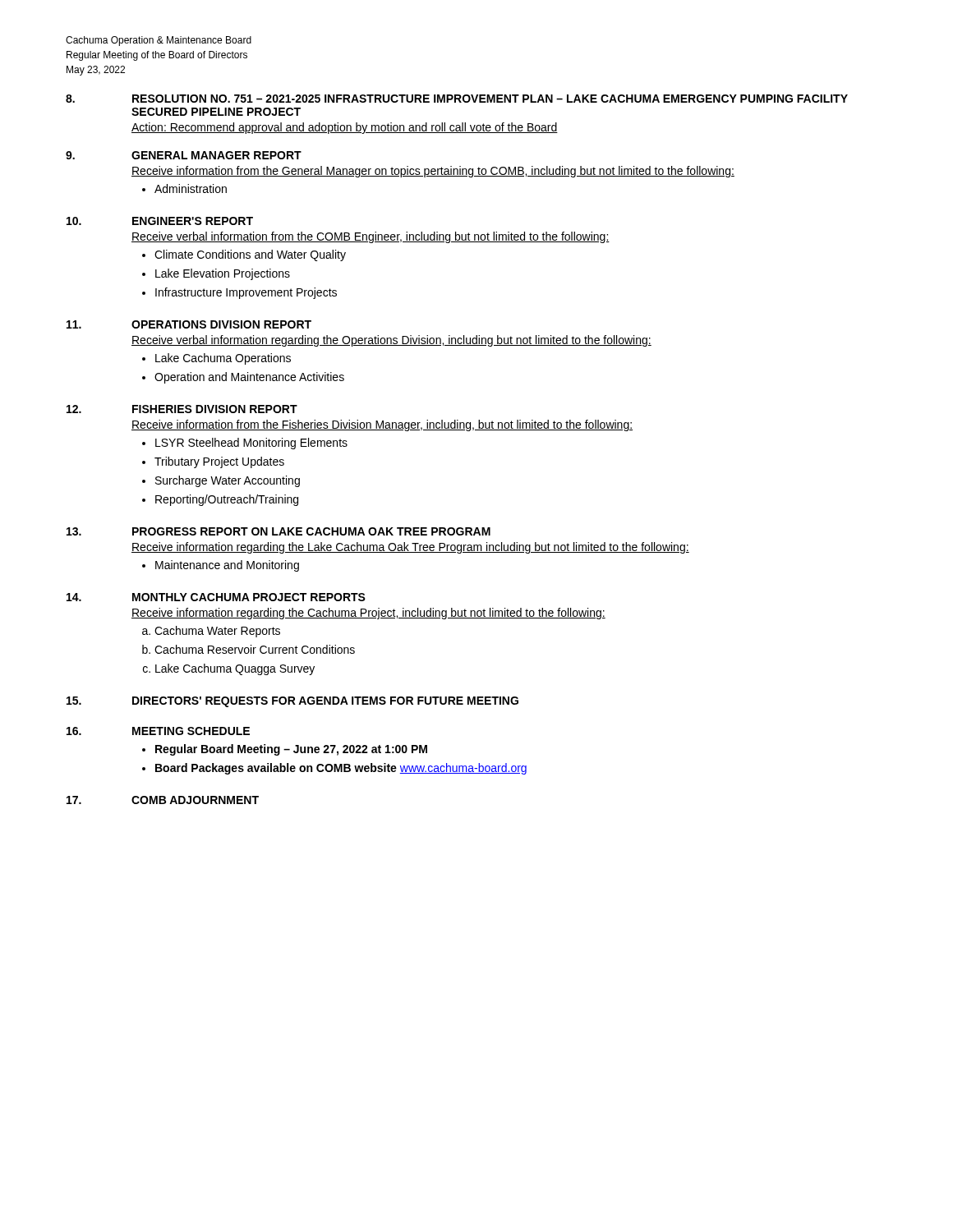The width and height of the screenshot is (953, 1232).
Task: Locate the passage starting "COMB ADJOURNMENT"
Action: (x=195, y=800)
